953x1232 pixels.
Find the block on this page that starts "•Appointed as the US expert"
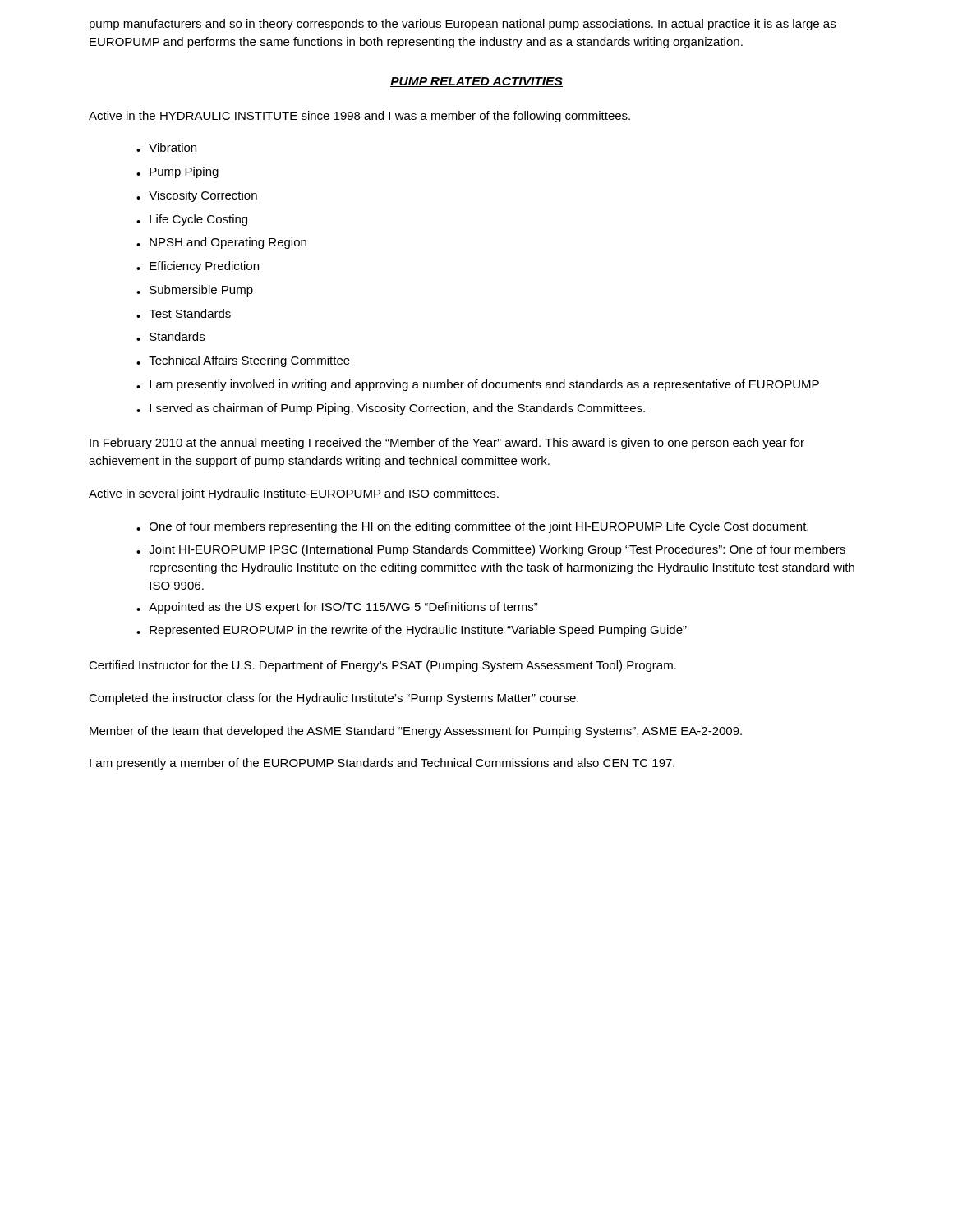[337, 608]
